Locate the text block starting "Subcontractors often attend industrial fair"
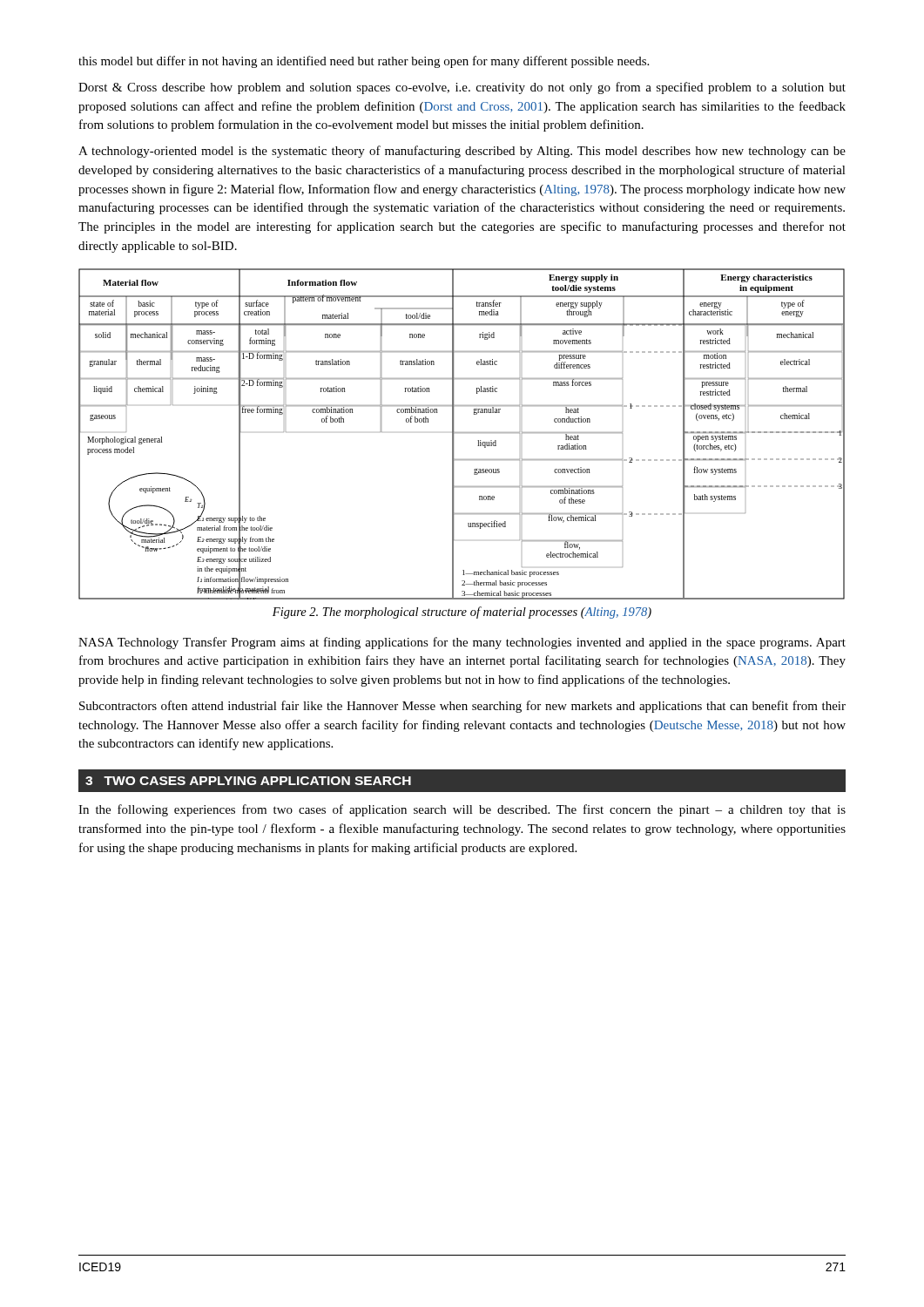Image resolution: width=924 pixels, height=1307 pixels. [x=462, y=725]
